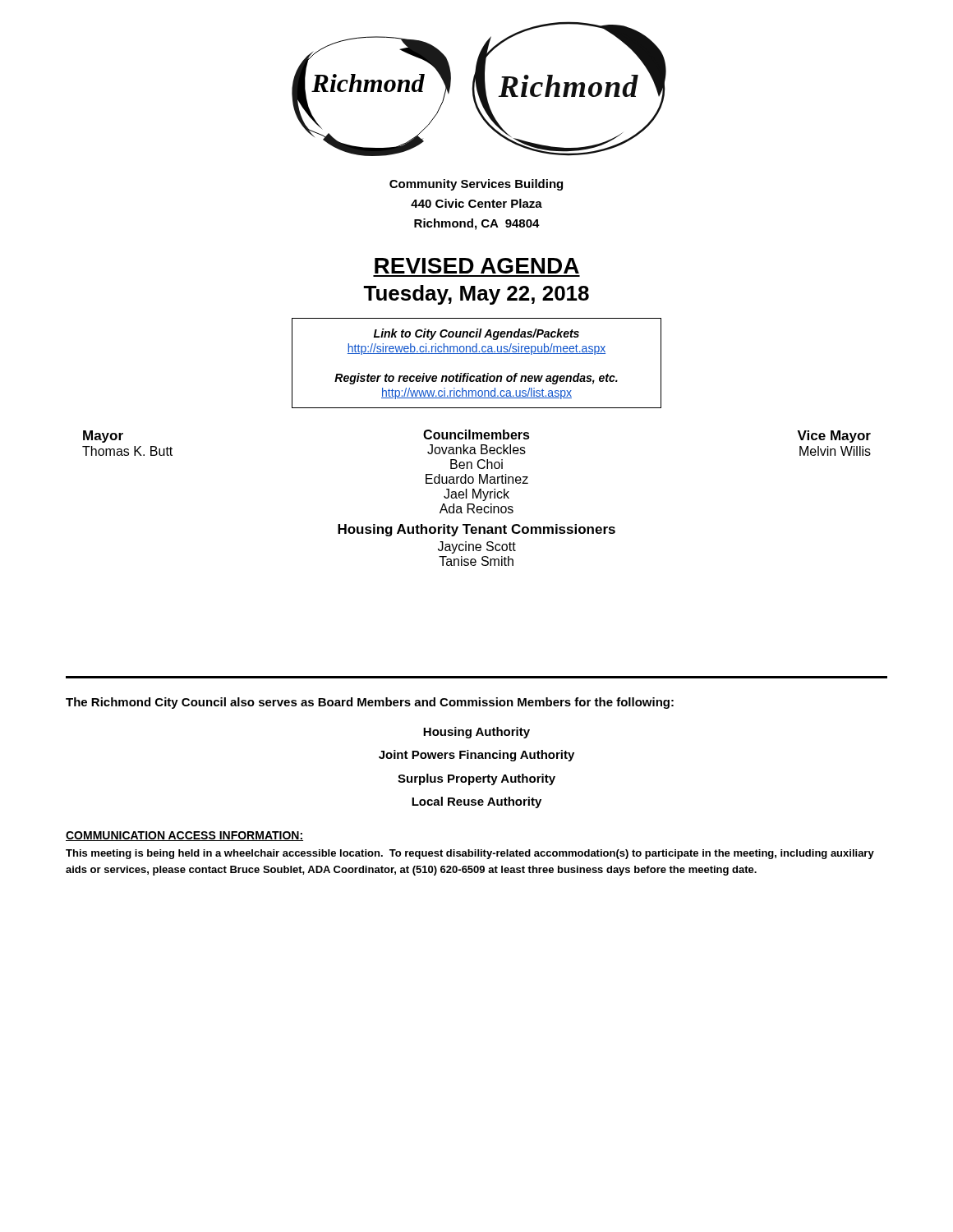The image size is (953, 1232).
Task: Select the region starting "Community Services Building 440 Civic Center Plaza"
Action: coord(476,203)
